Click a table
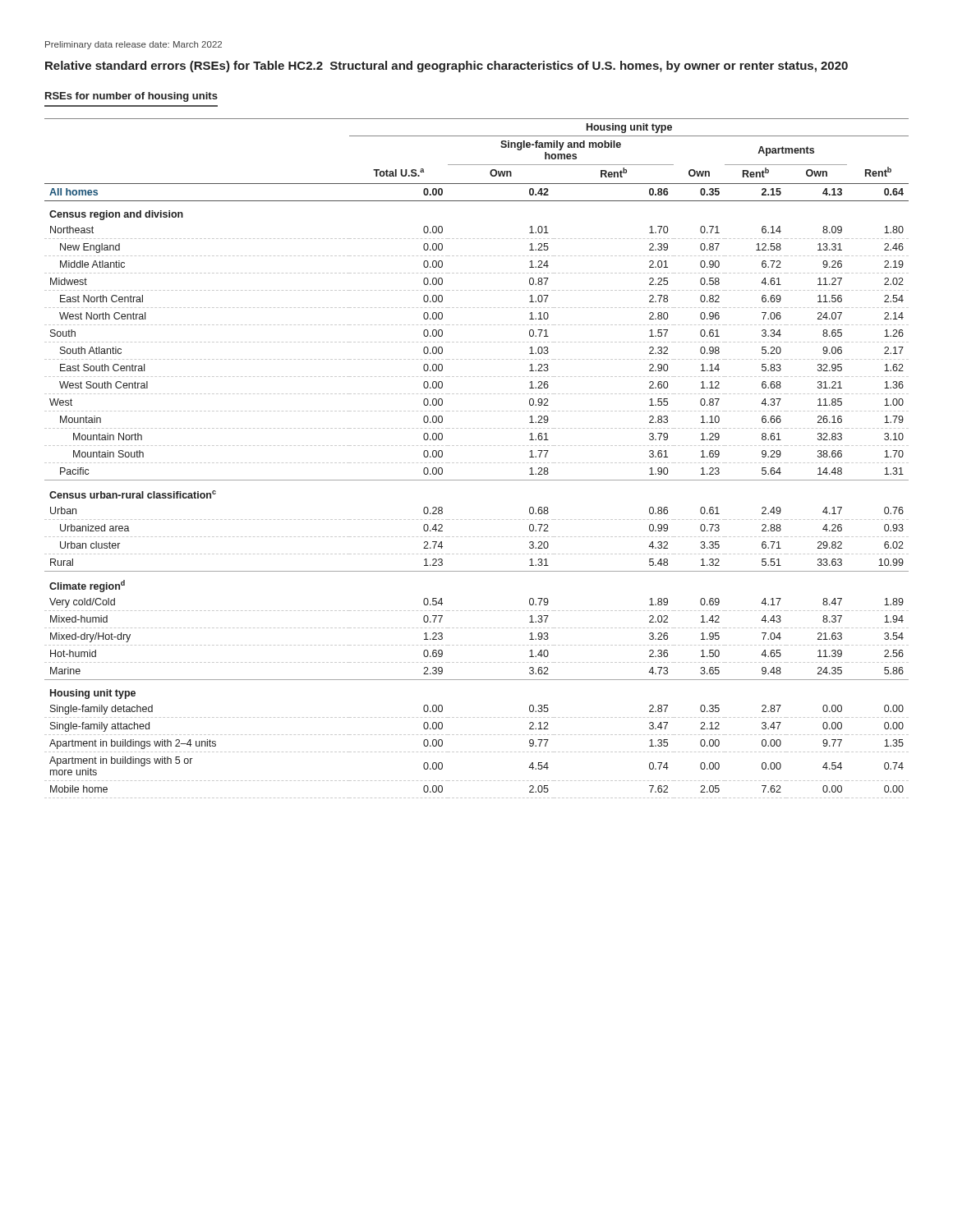 476,458
